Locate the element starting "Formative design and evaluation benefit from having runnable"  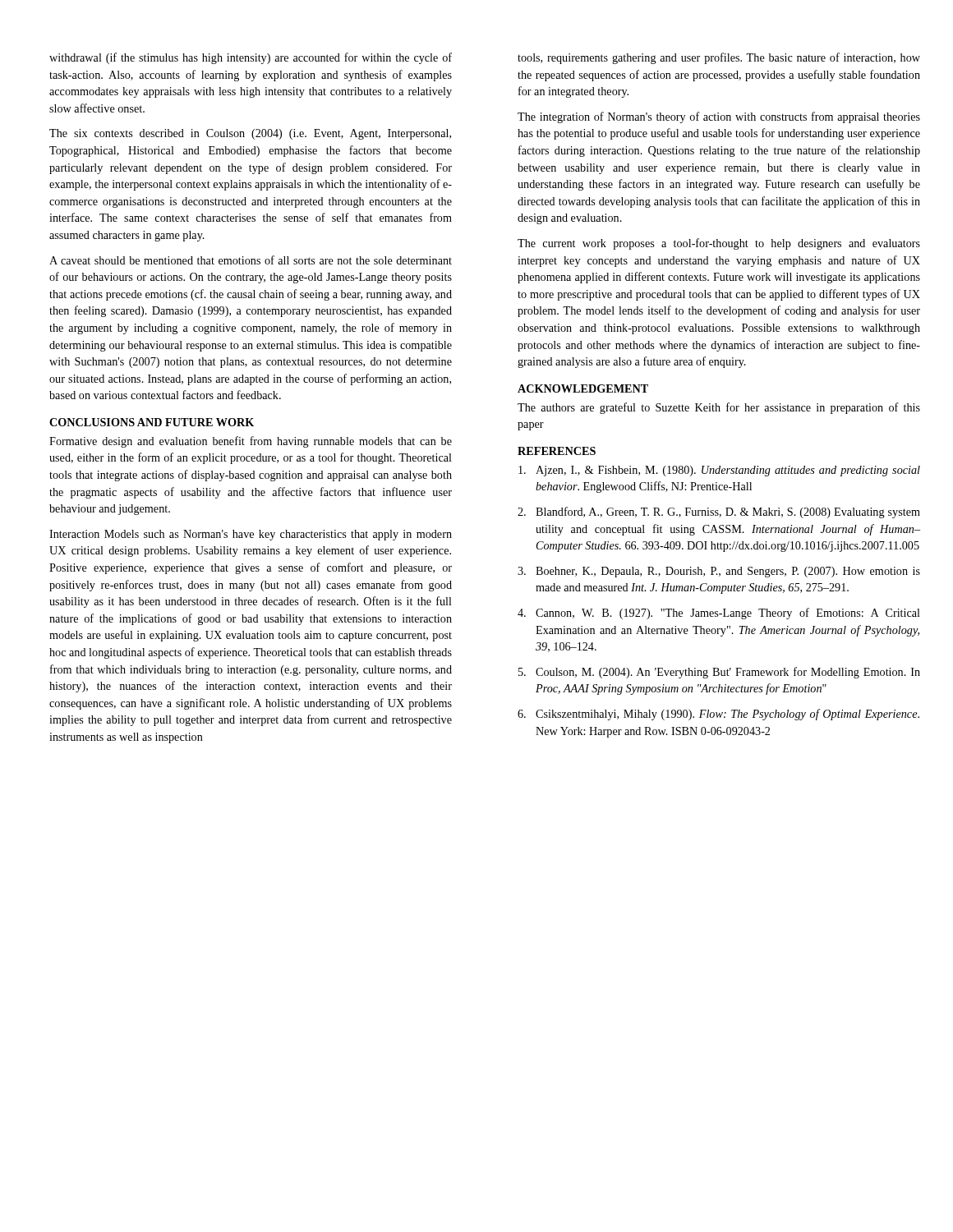click(x=251, y=589)
